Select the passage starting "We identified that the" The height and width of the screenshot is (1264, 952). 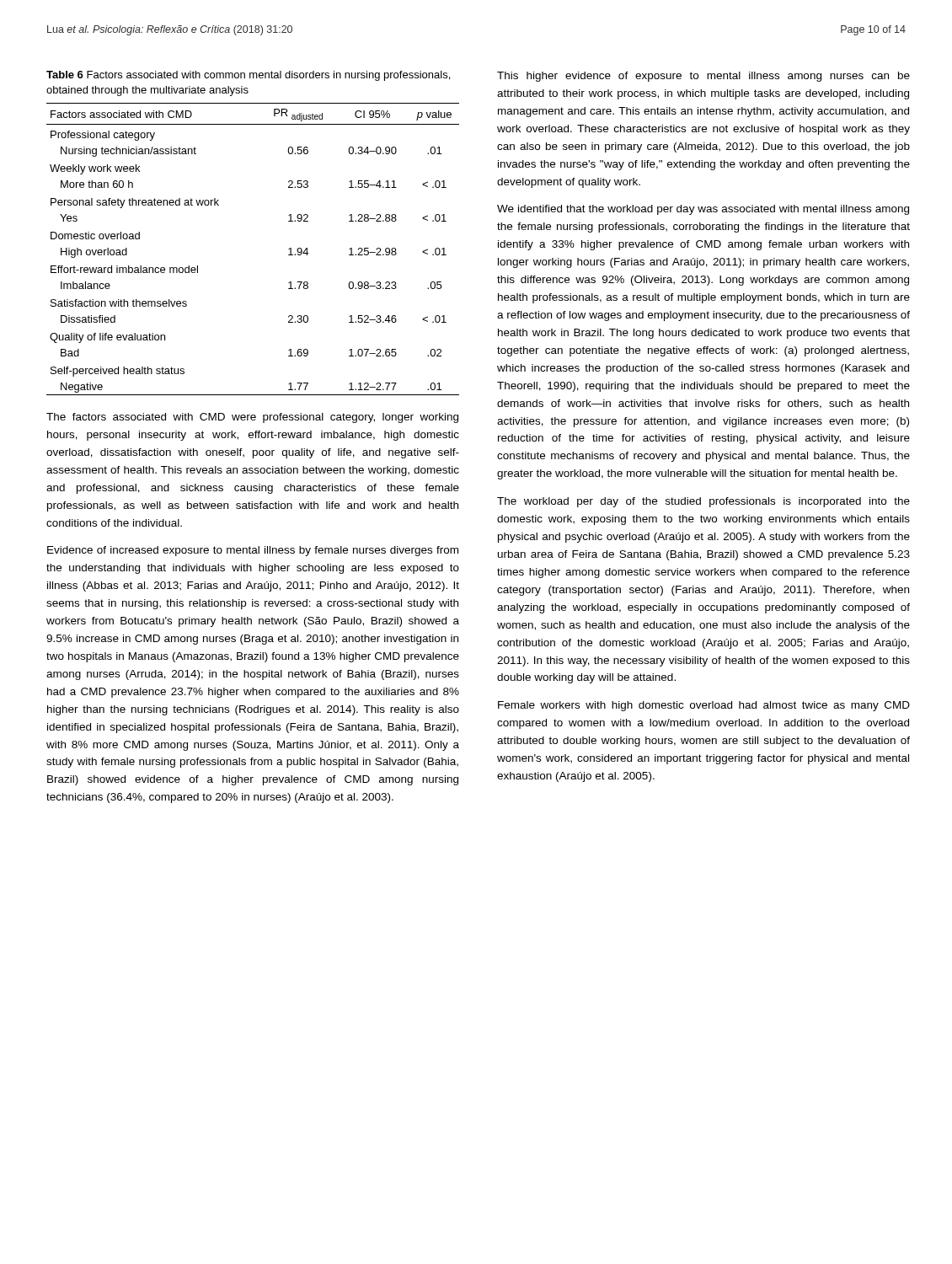pos(703,341)
